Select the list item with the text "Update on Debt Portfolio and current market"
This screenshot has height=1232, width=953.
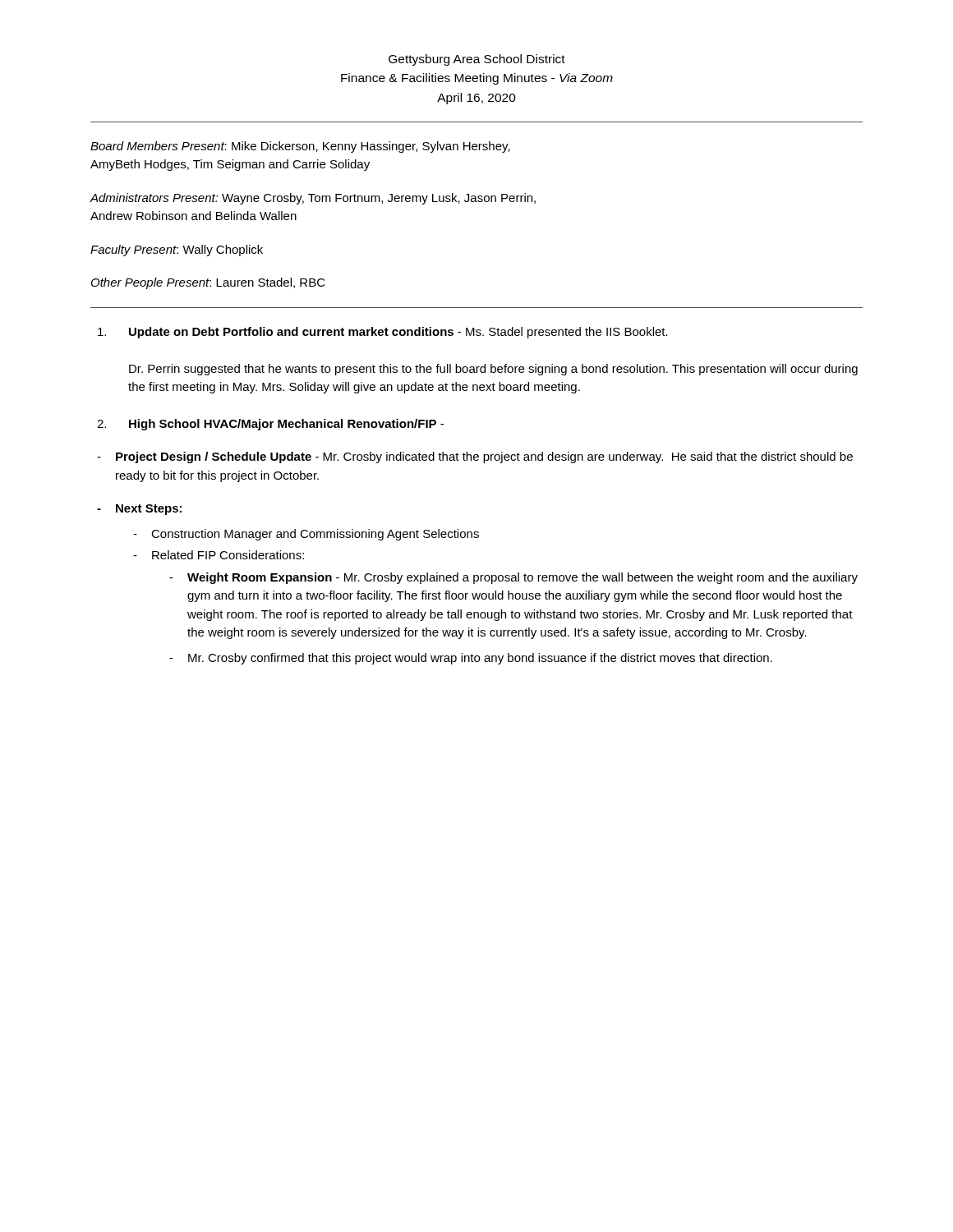coord(476,359)
